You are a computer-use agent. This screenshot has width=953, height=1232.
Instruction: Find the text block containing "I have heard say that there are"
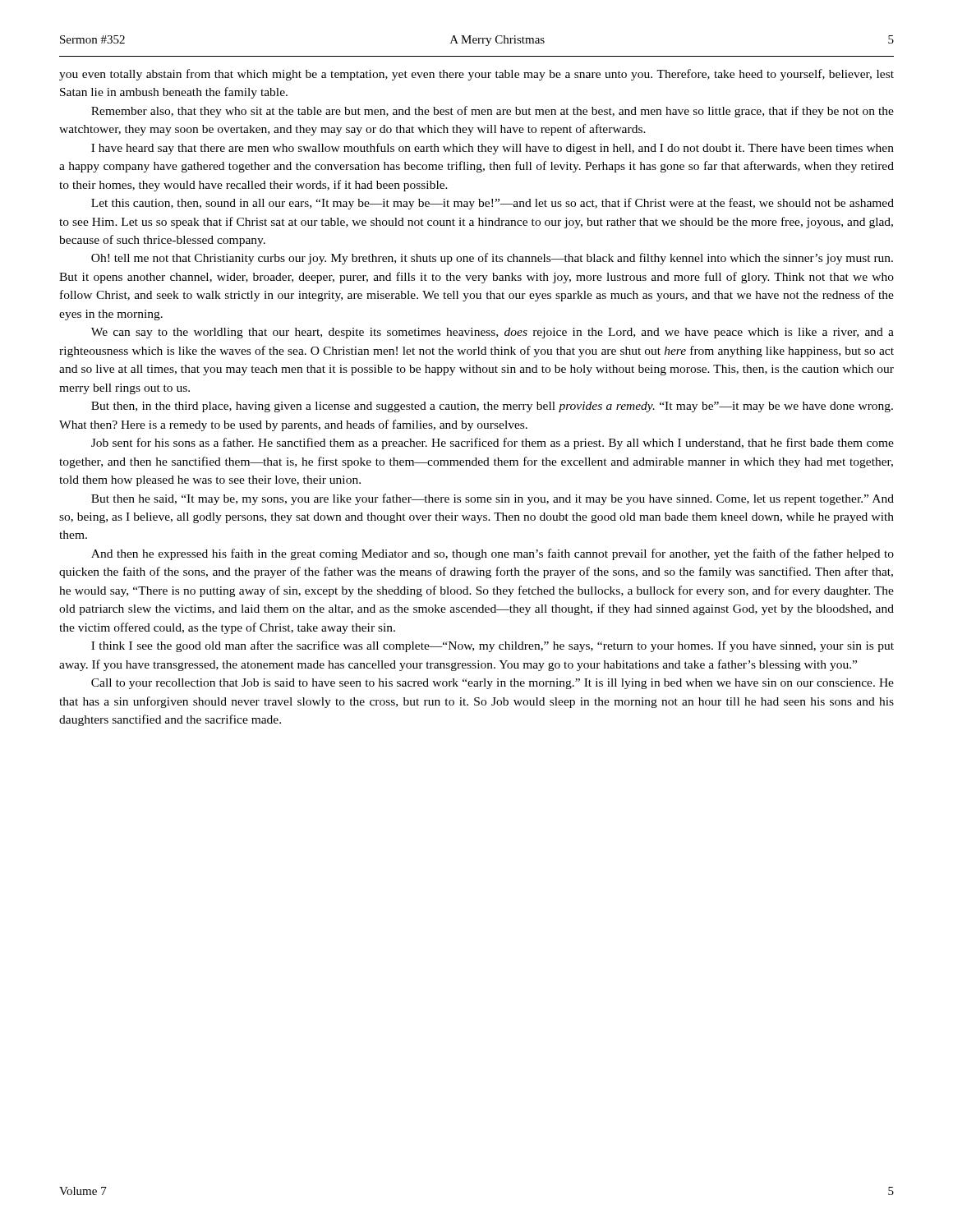476,166
